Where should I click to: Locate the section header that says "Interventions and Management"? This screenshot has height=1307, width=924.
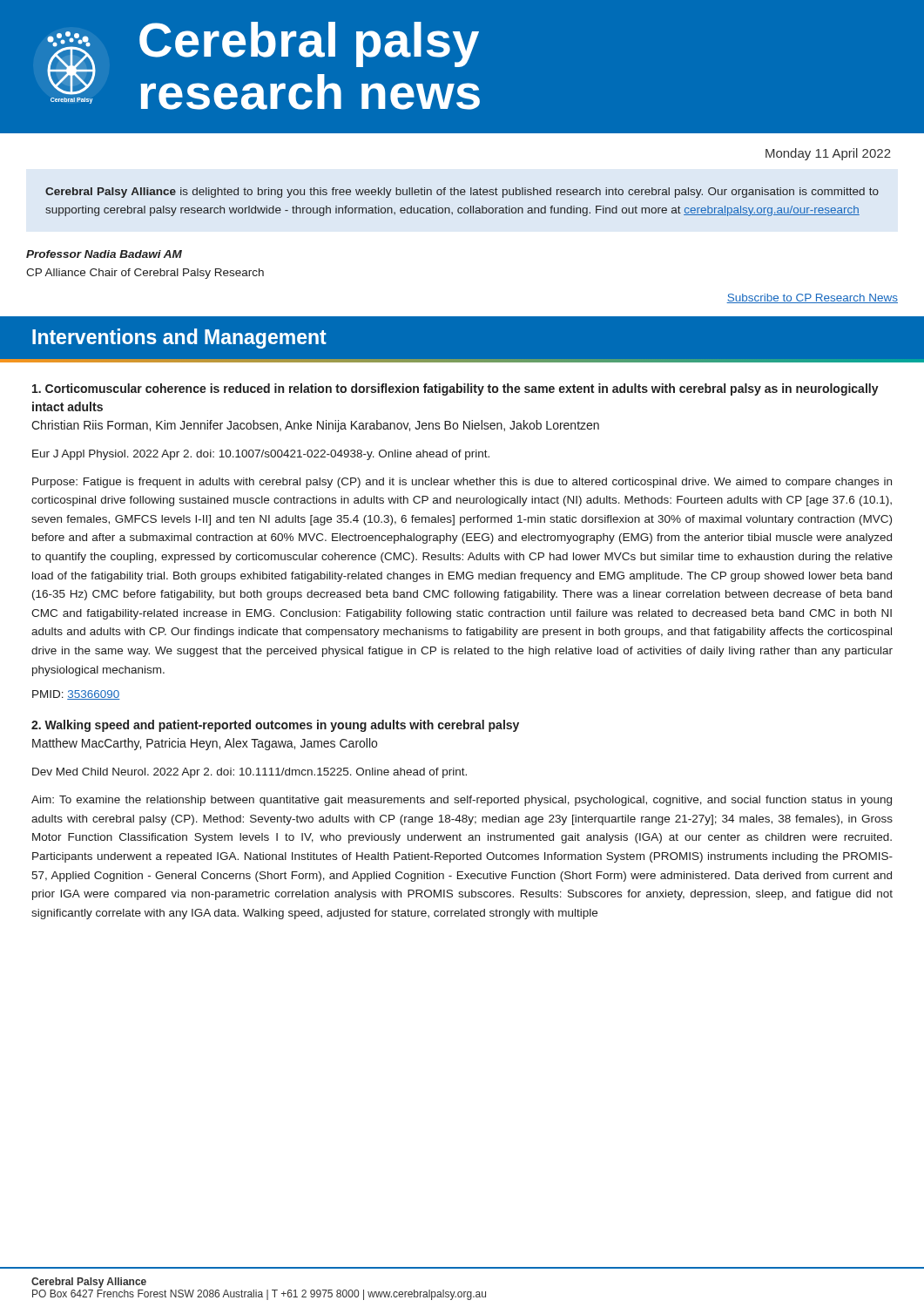tap(179, 337)
